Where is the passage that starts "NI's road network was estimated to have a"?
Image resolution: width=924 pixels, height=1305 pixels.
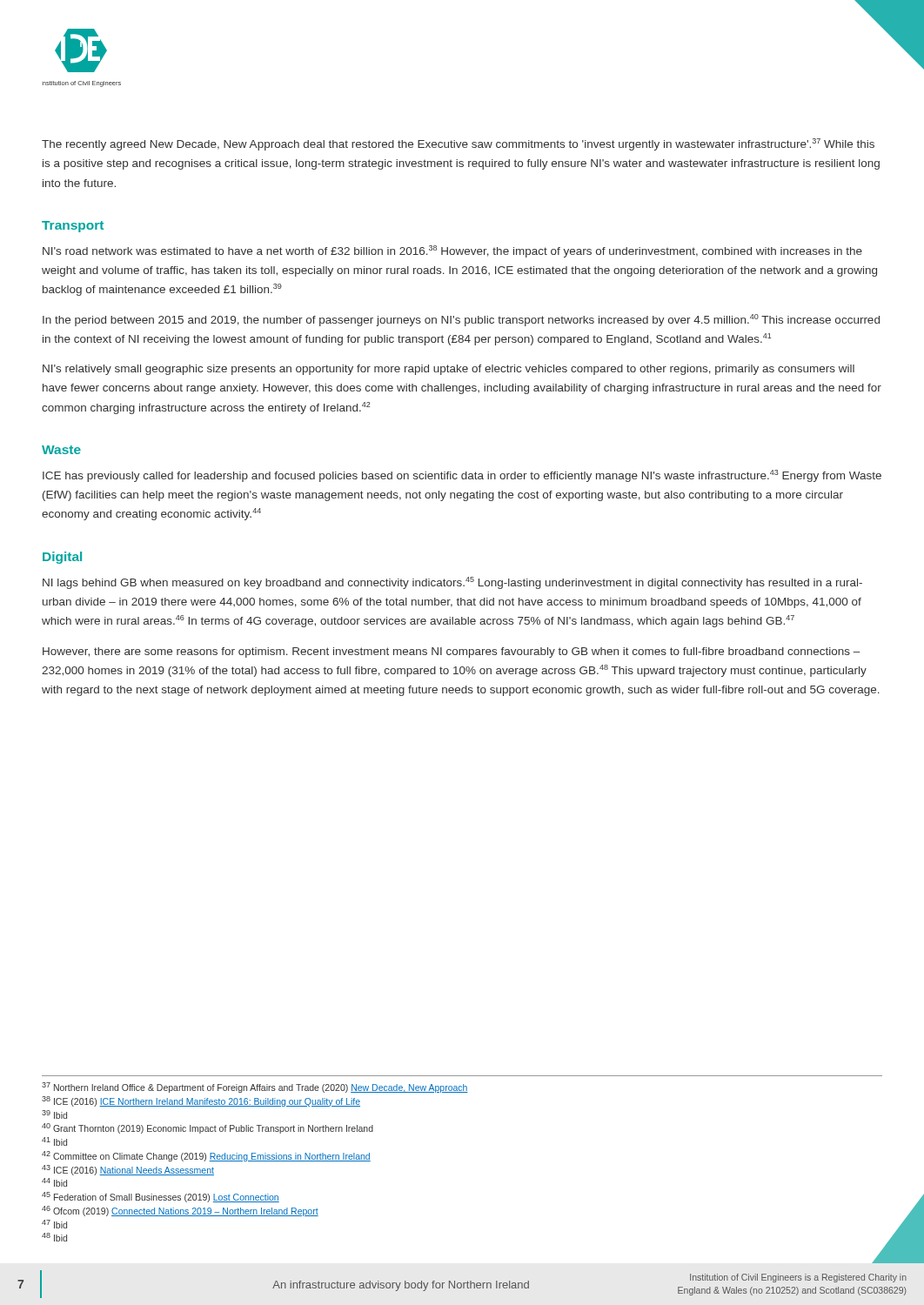coord(460,270)
